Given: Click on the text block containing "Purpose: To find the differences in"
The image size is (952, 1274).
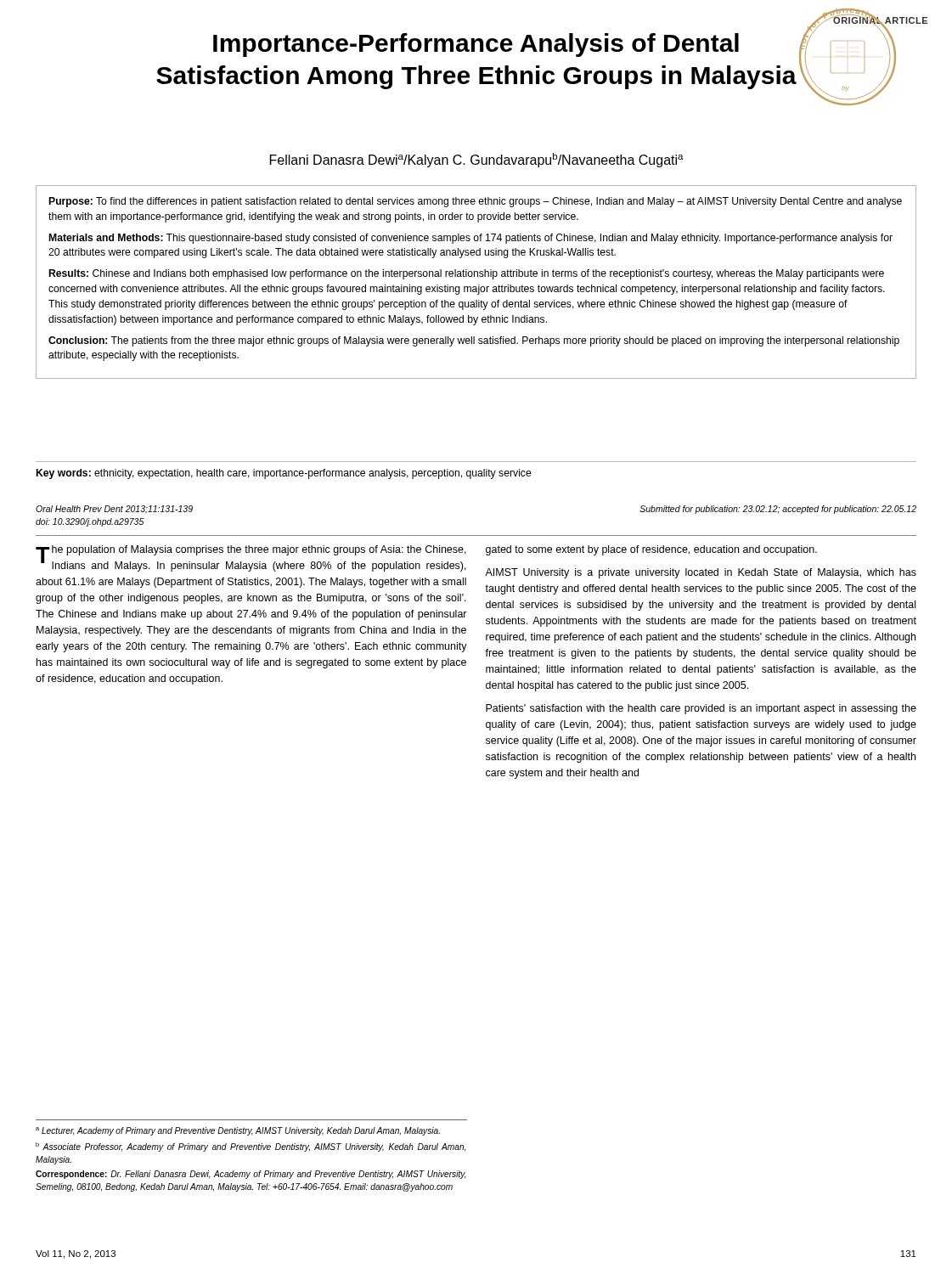Looking at the screenshot, I should [x=476, y=279].
